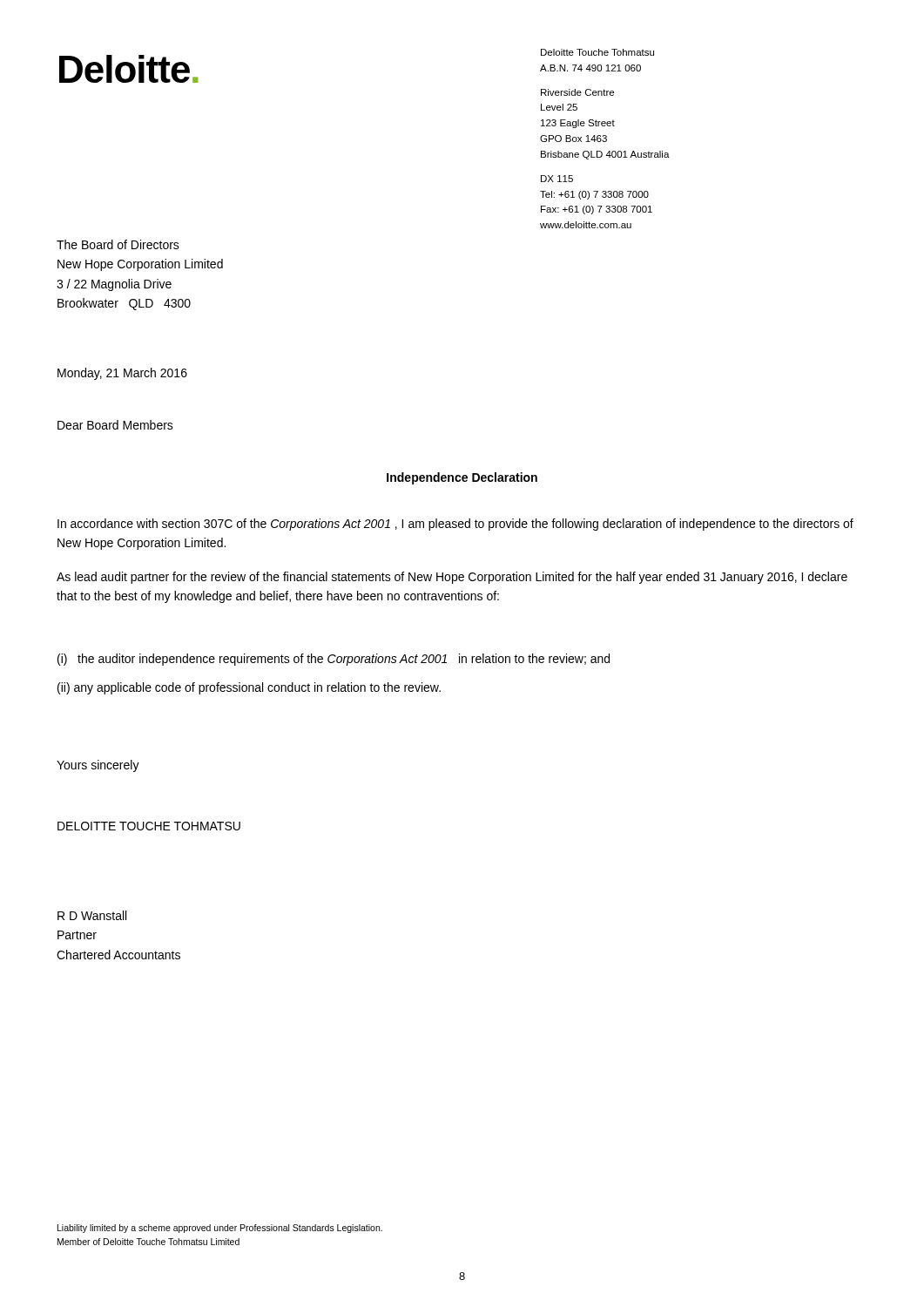The height and width of the screenshot is (1307, 924).
Task: Locate the text starting "DELOITTE TOUCHE TOHMATSU"
Action: click(149, 826)
